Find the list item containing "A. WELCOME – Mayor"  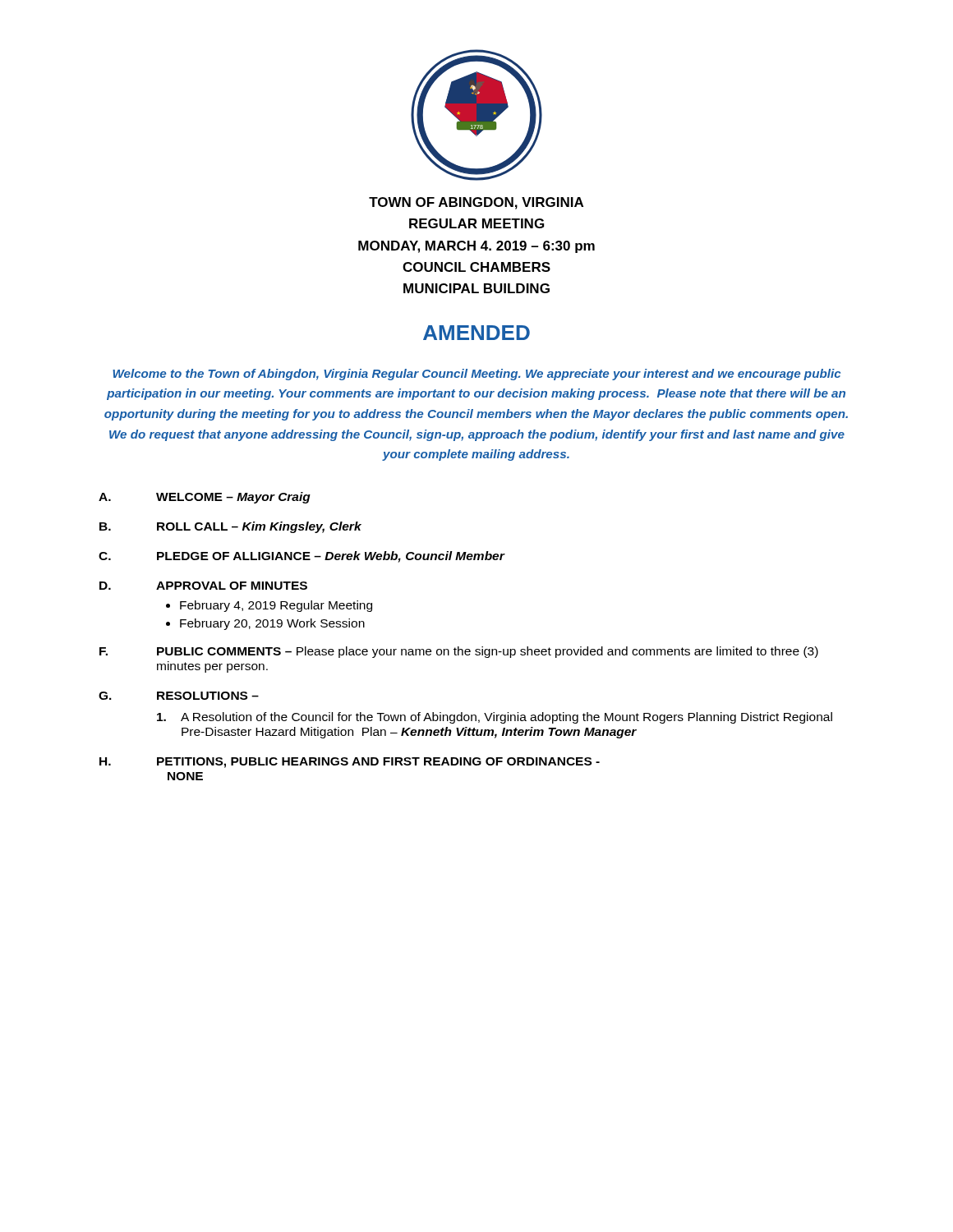pos(205,498)
